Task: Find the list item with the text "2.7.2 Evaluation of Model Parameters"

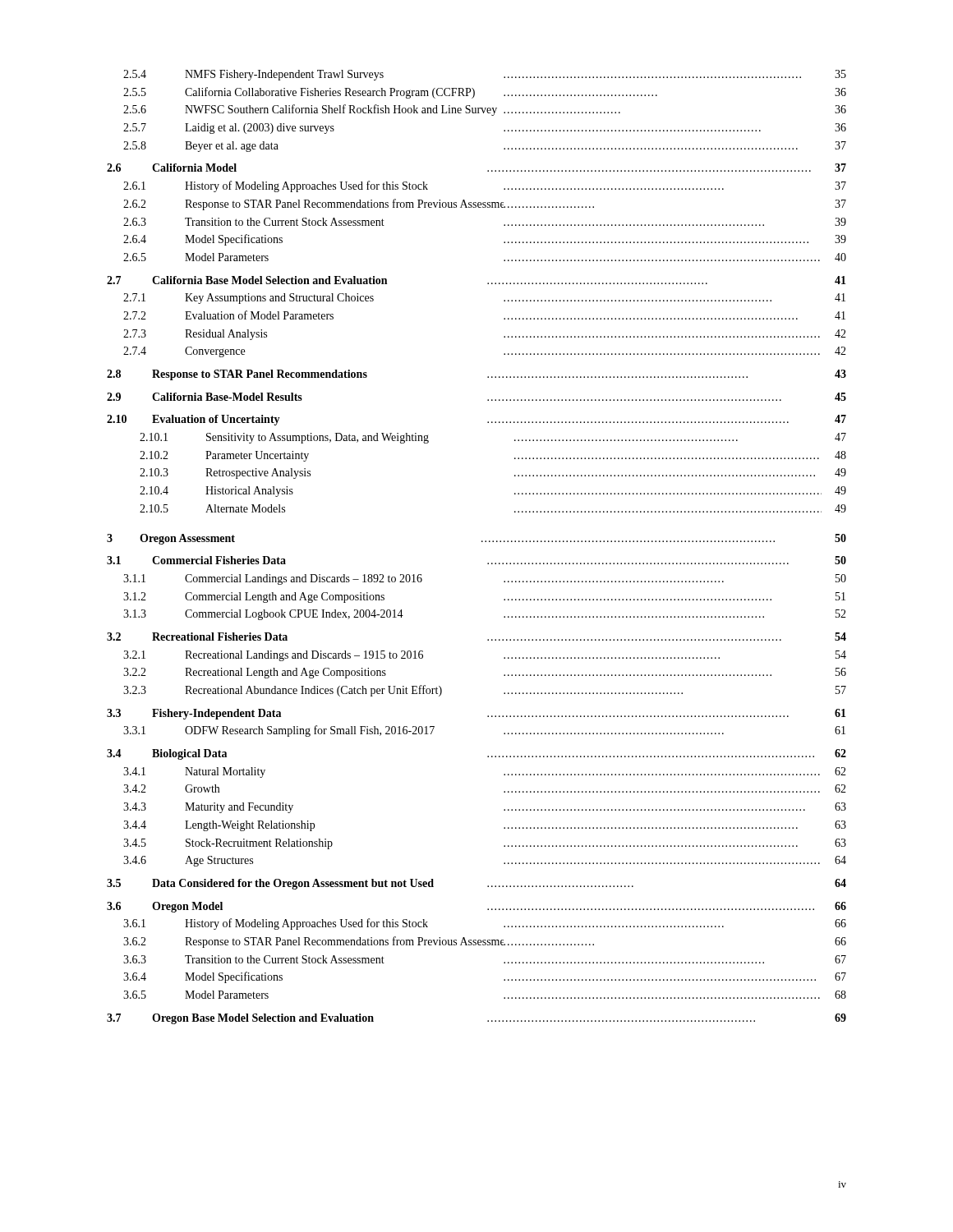Action: coord(135,315)
